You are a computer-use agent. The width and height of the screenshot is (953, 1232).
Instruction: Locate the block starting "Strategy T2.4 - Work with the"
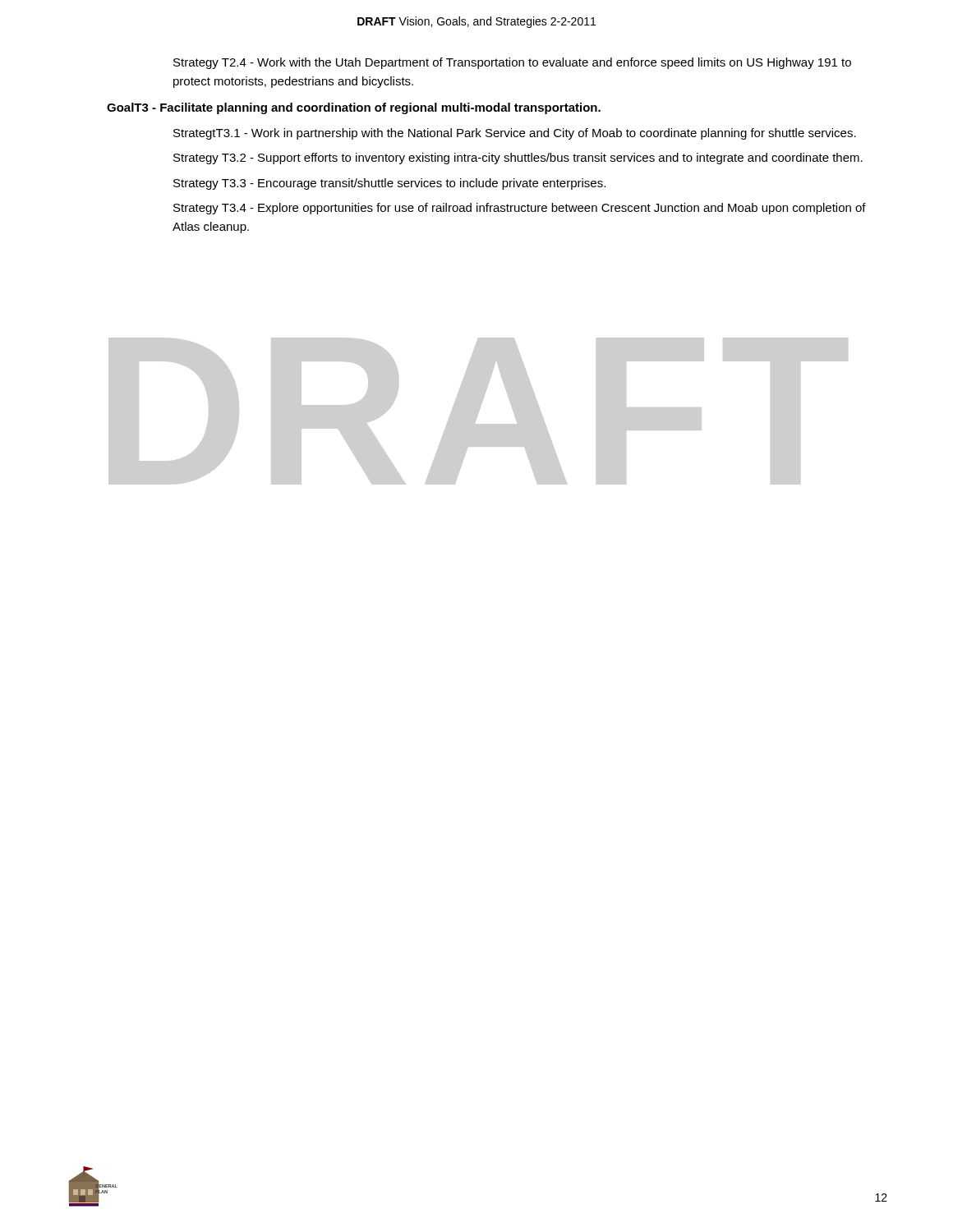pyautogui.click(x=512, y=71)
